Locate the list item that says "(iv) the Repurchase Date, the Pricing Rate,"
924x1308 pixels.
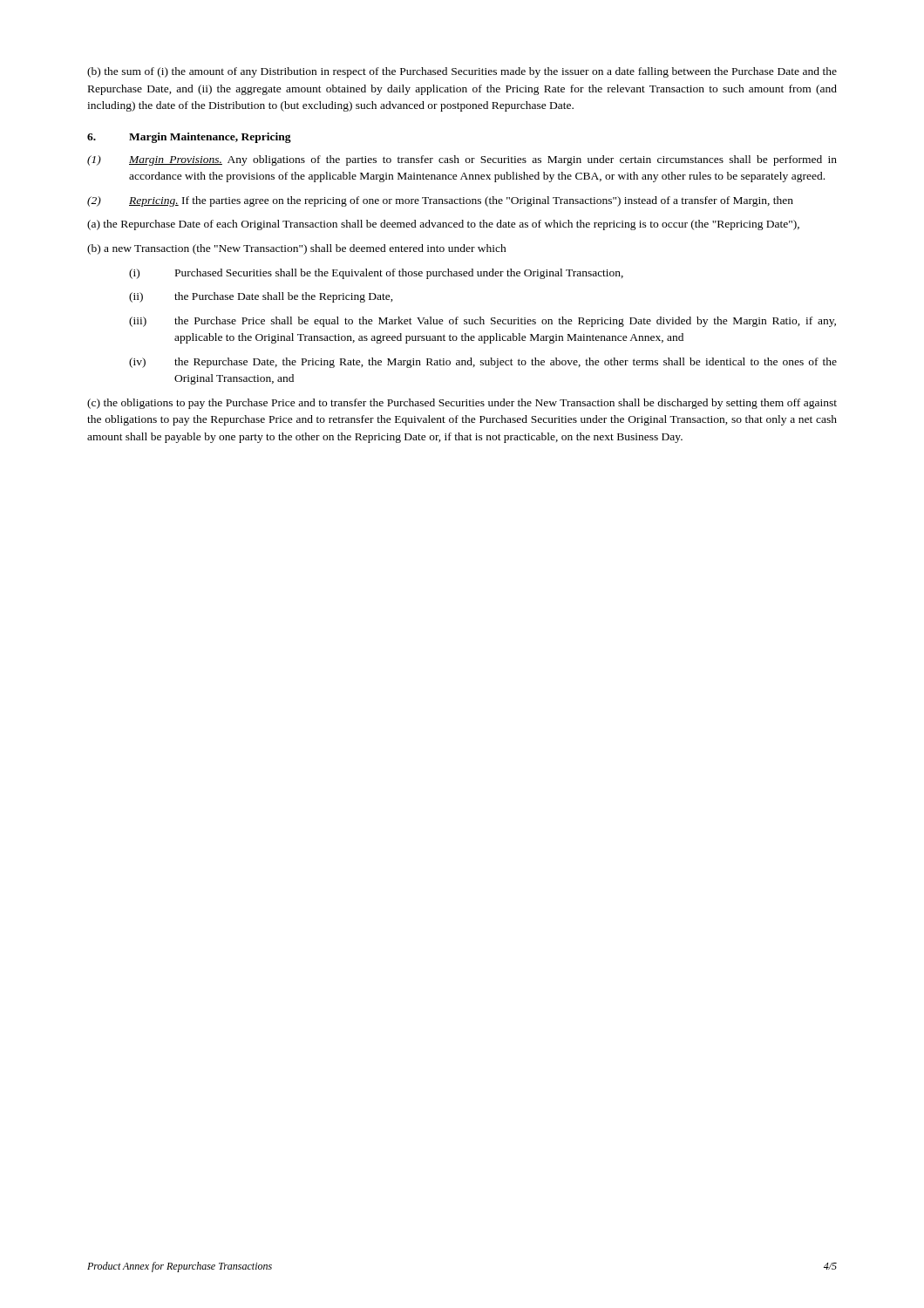483,370
